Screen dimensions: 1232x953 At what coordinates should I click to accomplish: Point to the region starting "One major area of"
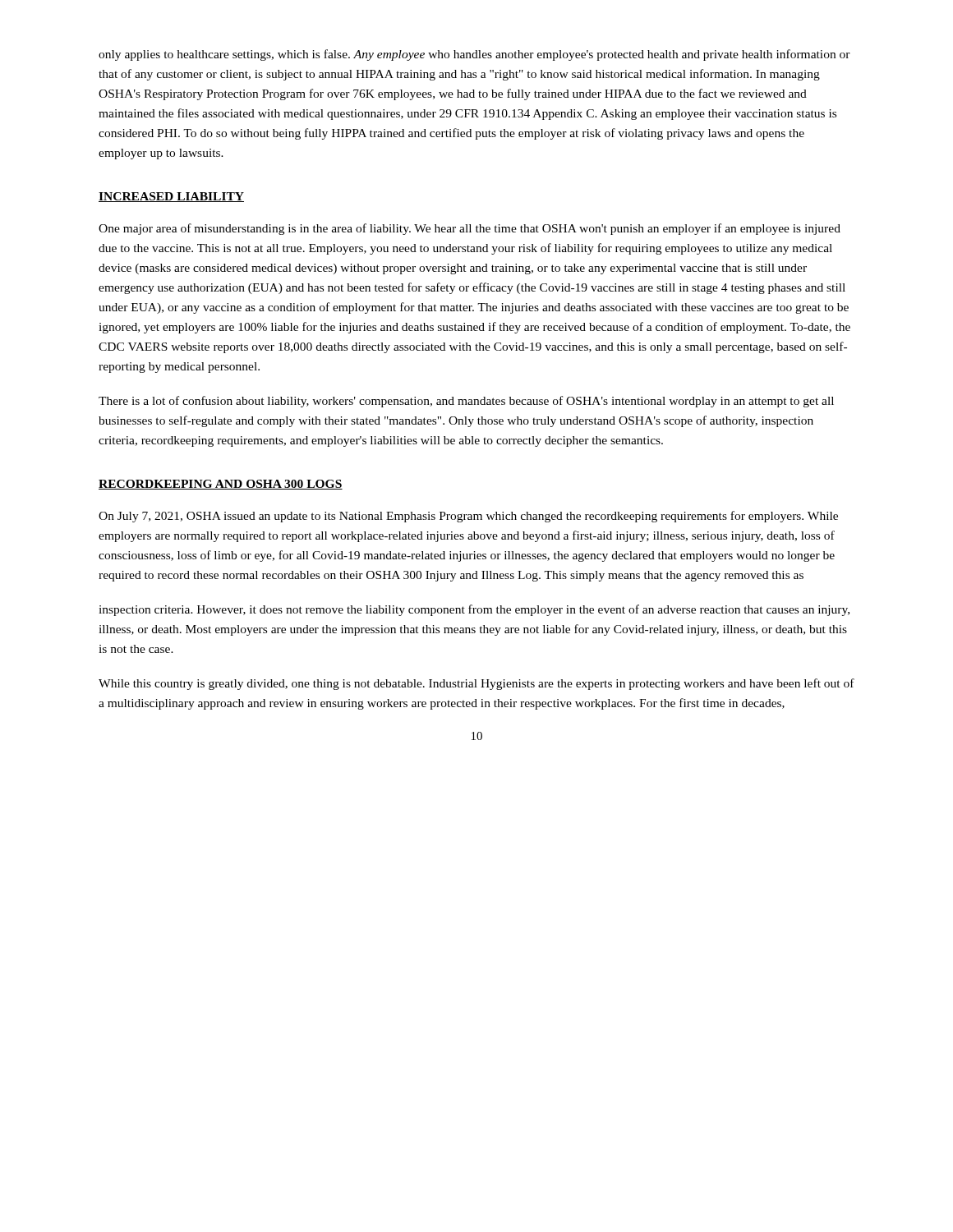coord(475,297)
